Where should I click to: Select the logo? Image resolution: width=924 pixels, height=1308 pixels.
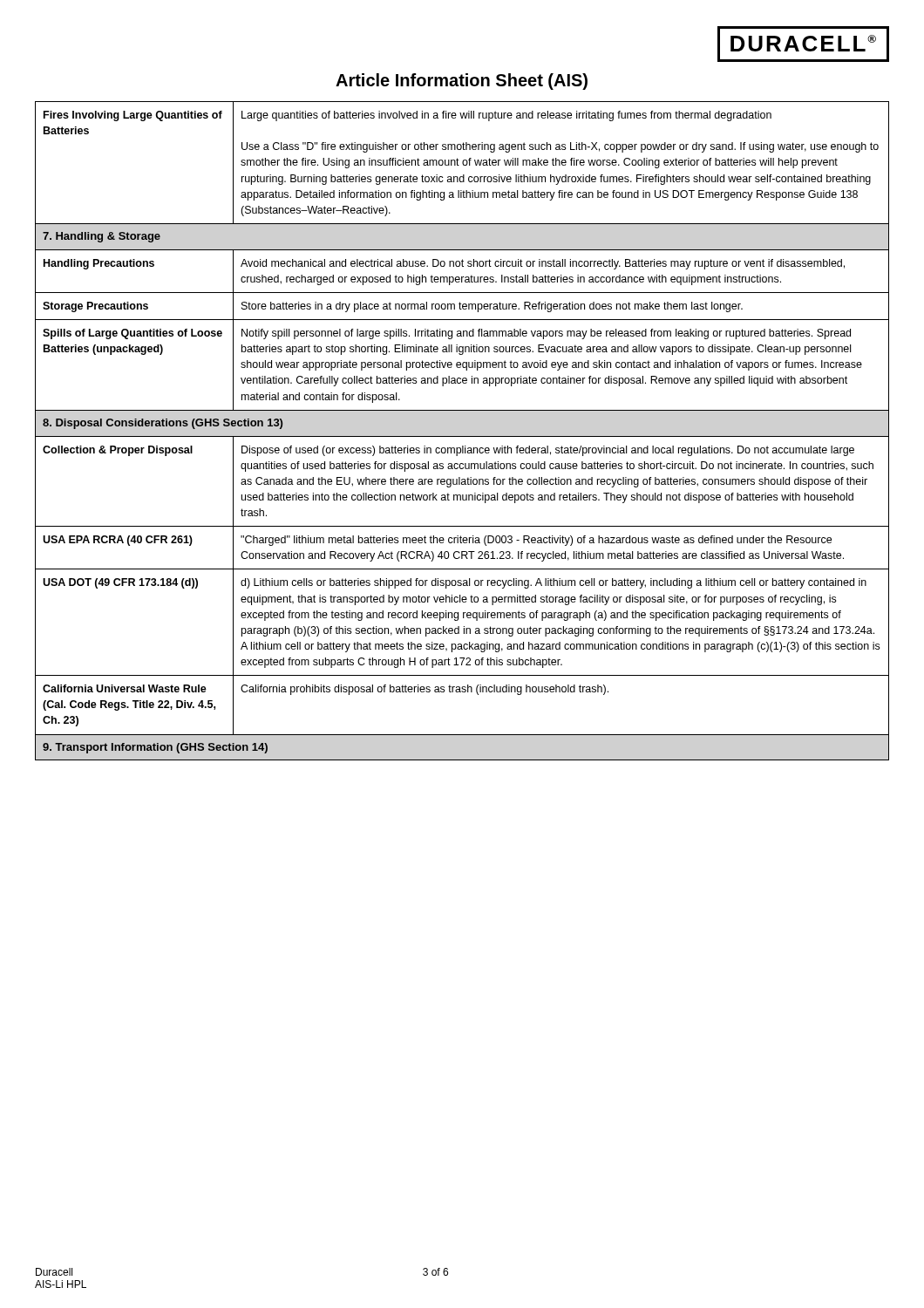803,44
